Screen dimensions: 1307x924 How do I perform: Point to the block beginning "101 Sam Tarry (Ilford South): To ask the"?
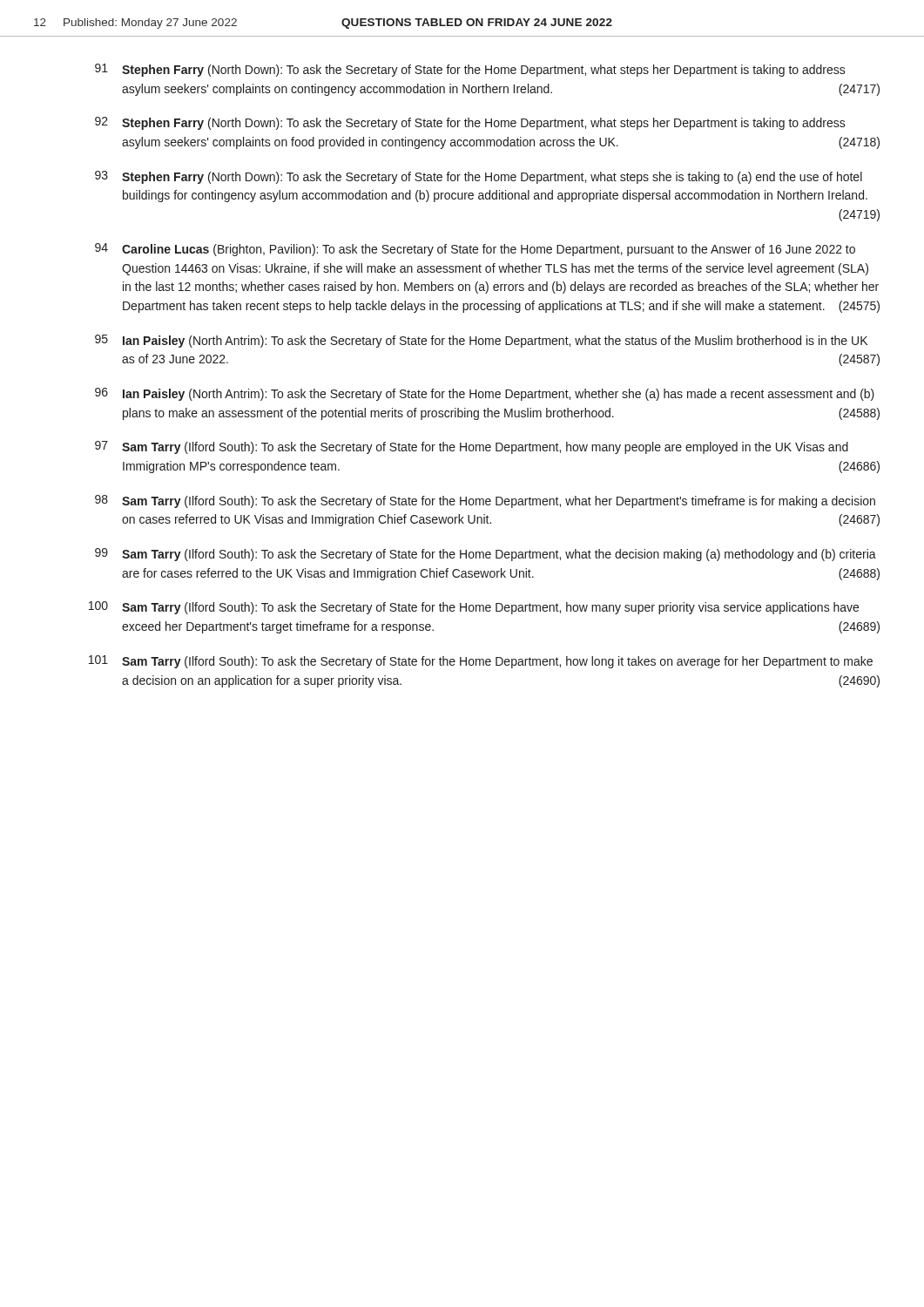click(475, 671)
